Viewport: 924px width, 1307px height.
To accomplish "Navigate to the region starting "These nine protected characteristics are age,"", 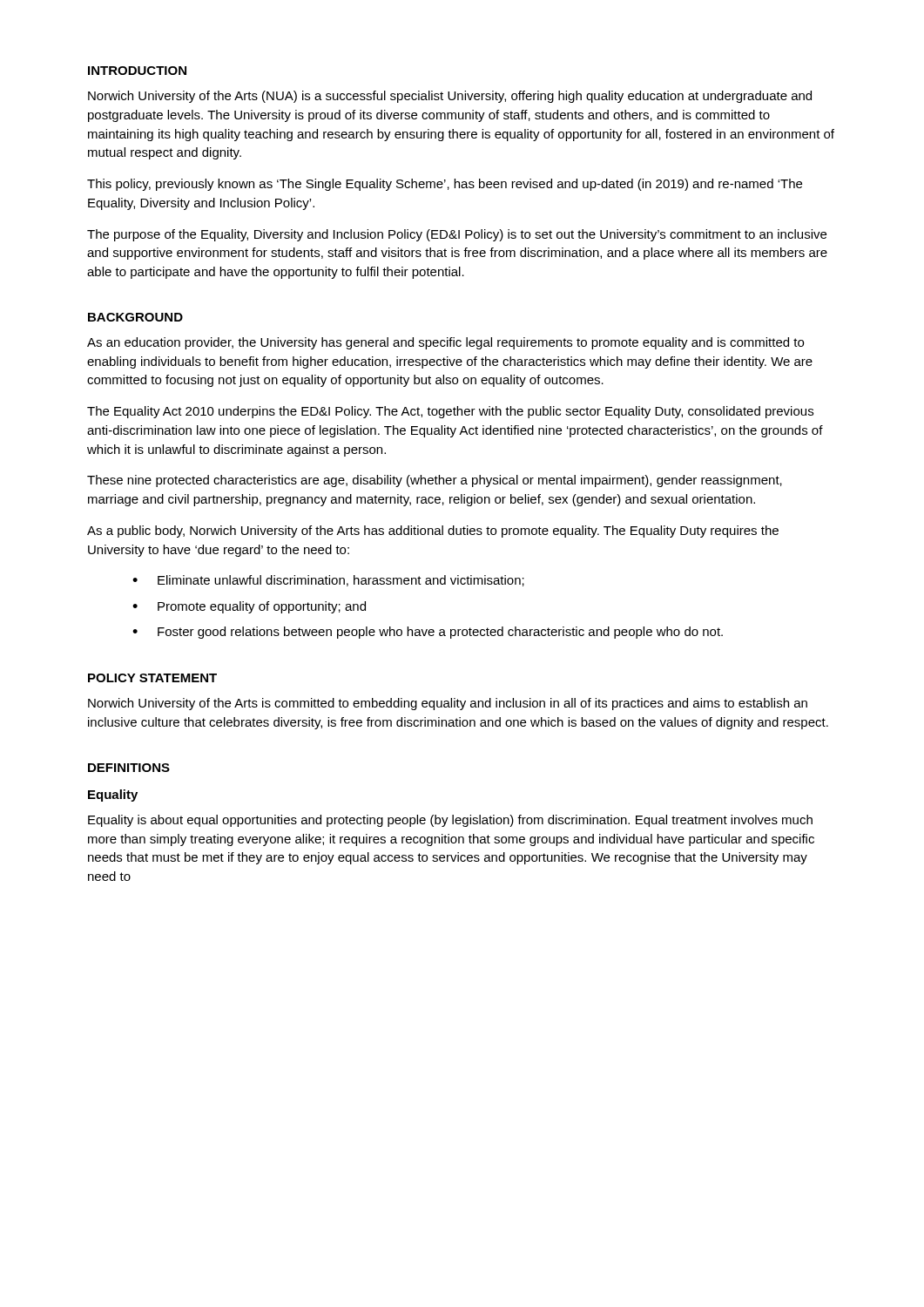I will pos(435,489).
